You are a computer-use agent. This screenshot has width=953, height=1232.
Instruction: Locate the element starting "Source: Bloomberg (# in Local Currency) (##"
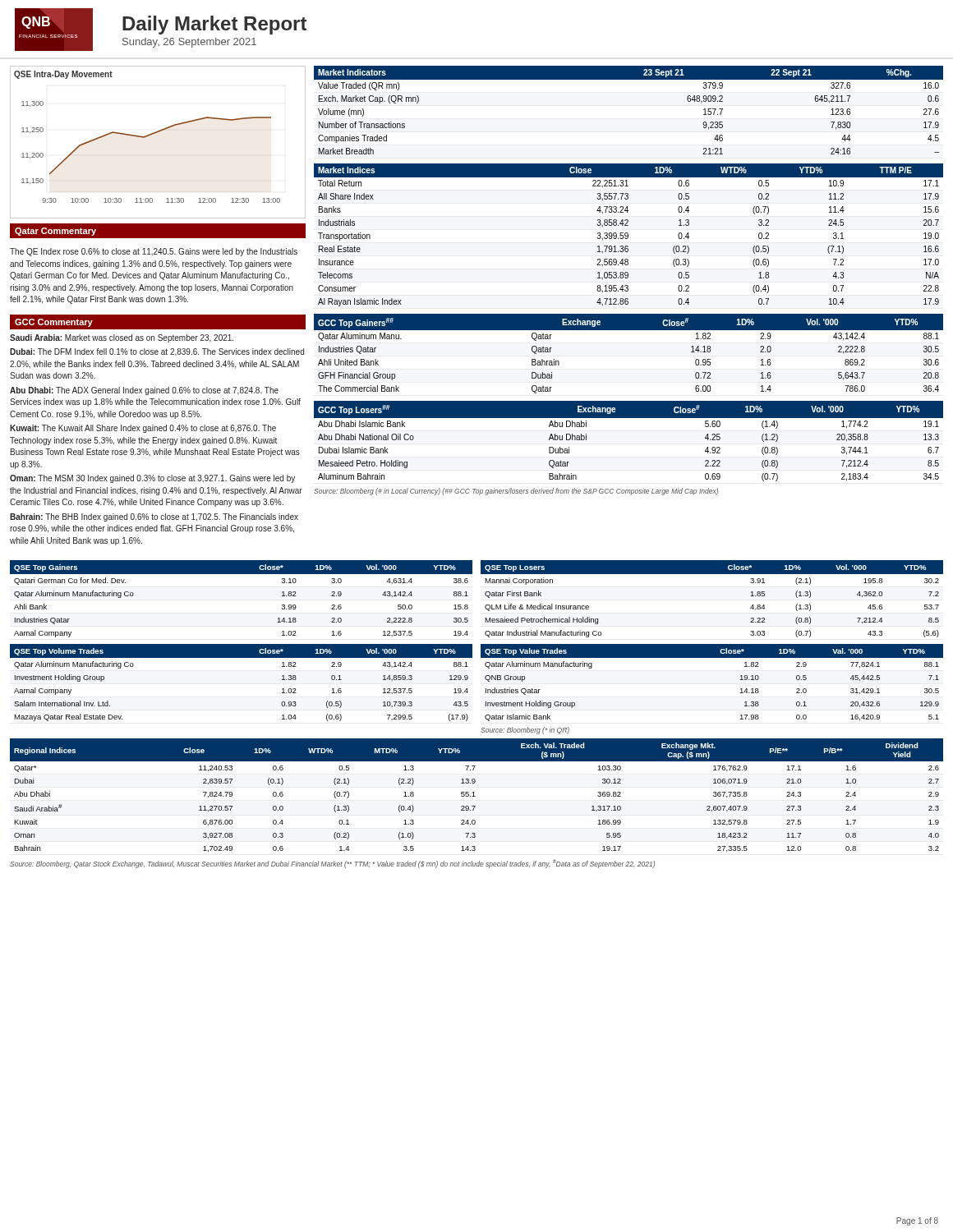coord(516,491)
